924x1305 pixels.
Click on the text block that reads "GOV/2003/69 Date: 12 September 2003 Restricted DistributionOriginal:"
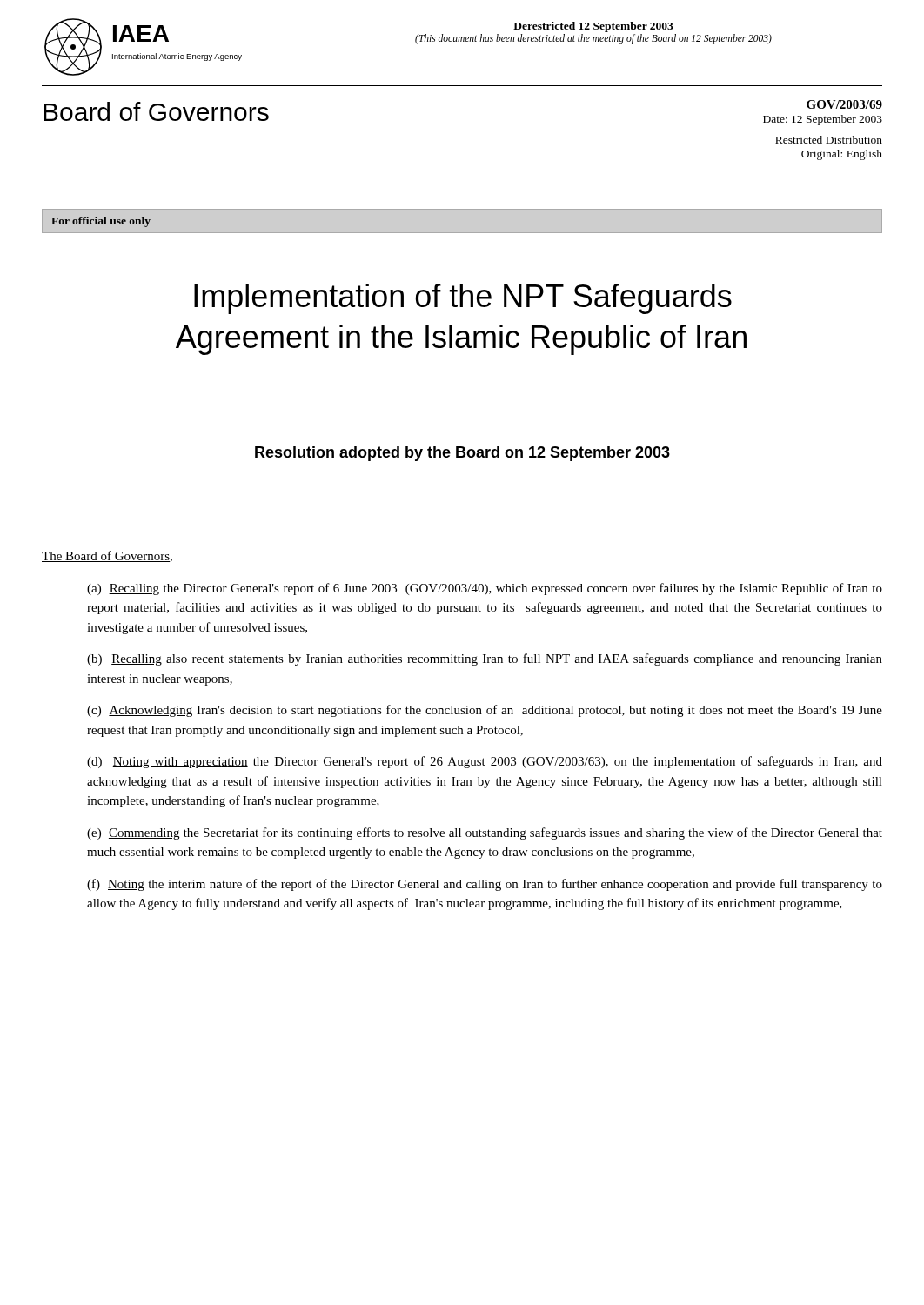pos(822,129)
